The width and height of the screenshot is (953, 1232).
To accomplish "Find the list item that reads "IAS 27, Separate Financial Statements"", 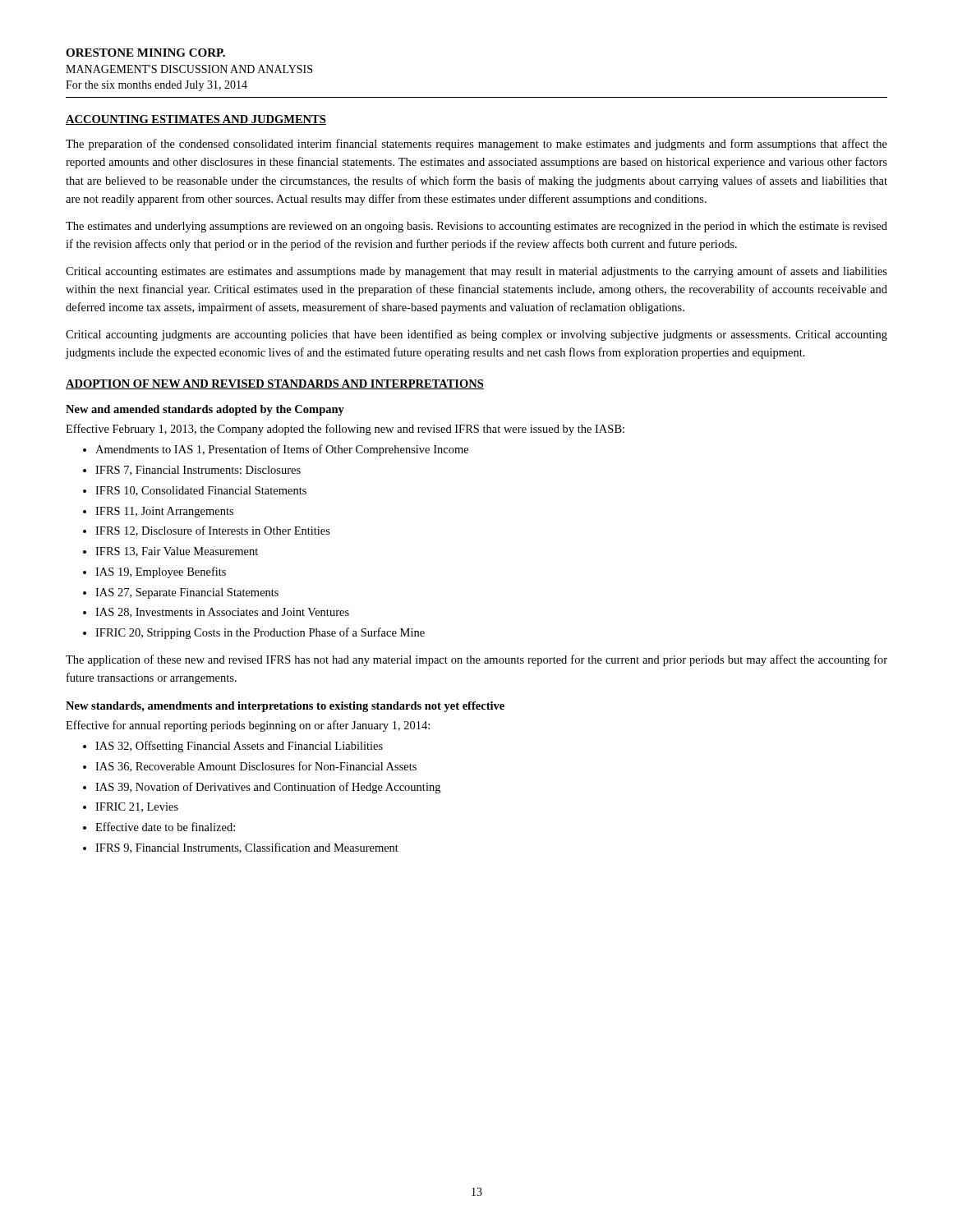I will (187, 592).
